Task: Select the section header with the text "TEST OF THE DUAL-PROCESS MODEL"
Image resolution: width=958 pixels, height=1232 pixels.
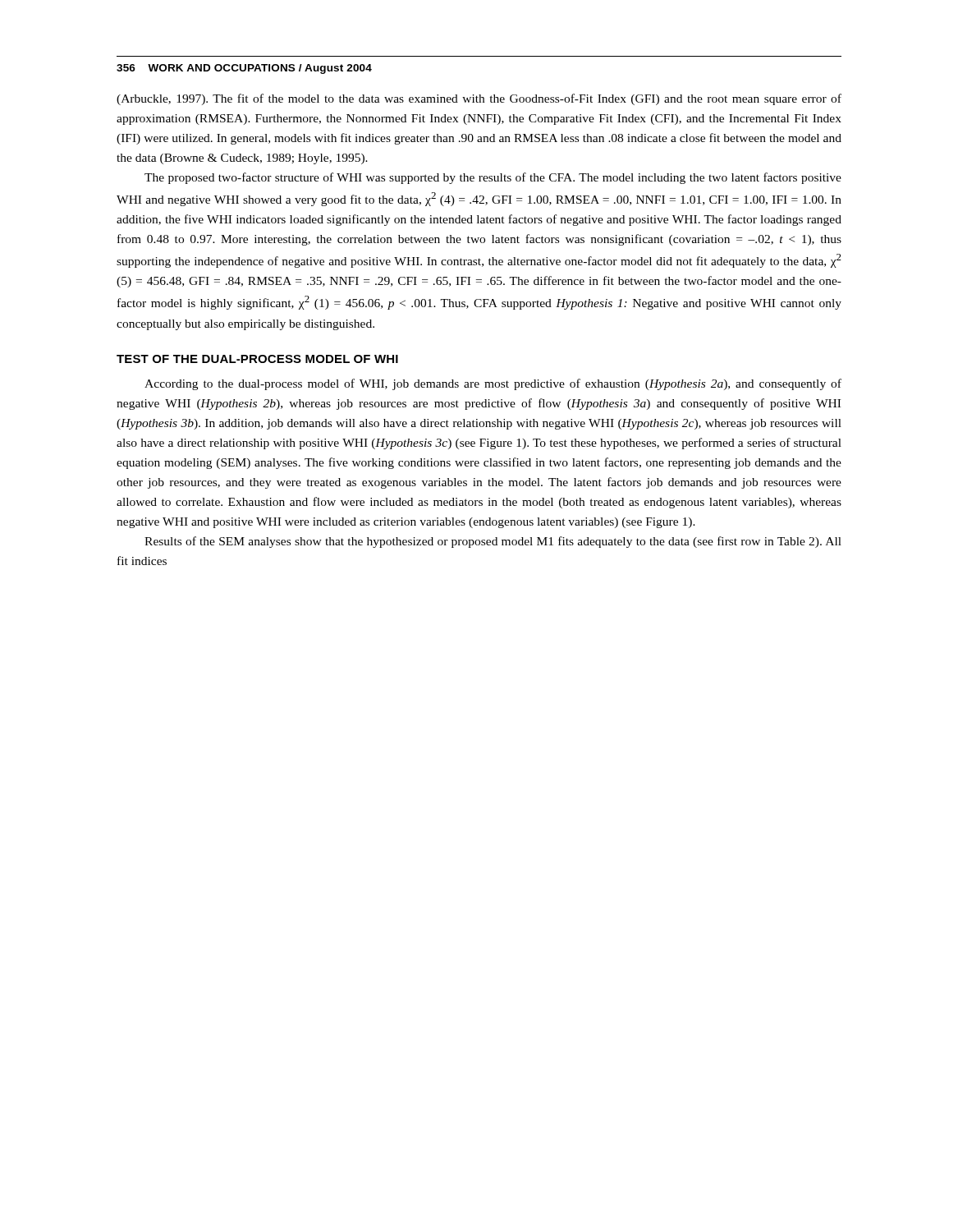Action: point(257,359)
